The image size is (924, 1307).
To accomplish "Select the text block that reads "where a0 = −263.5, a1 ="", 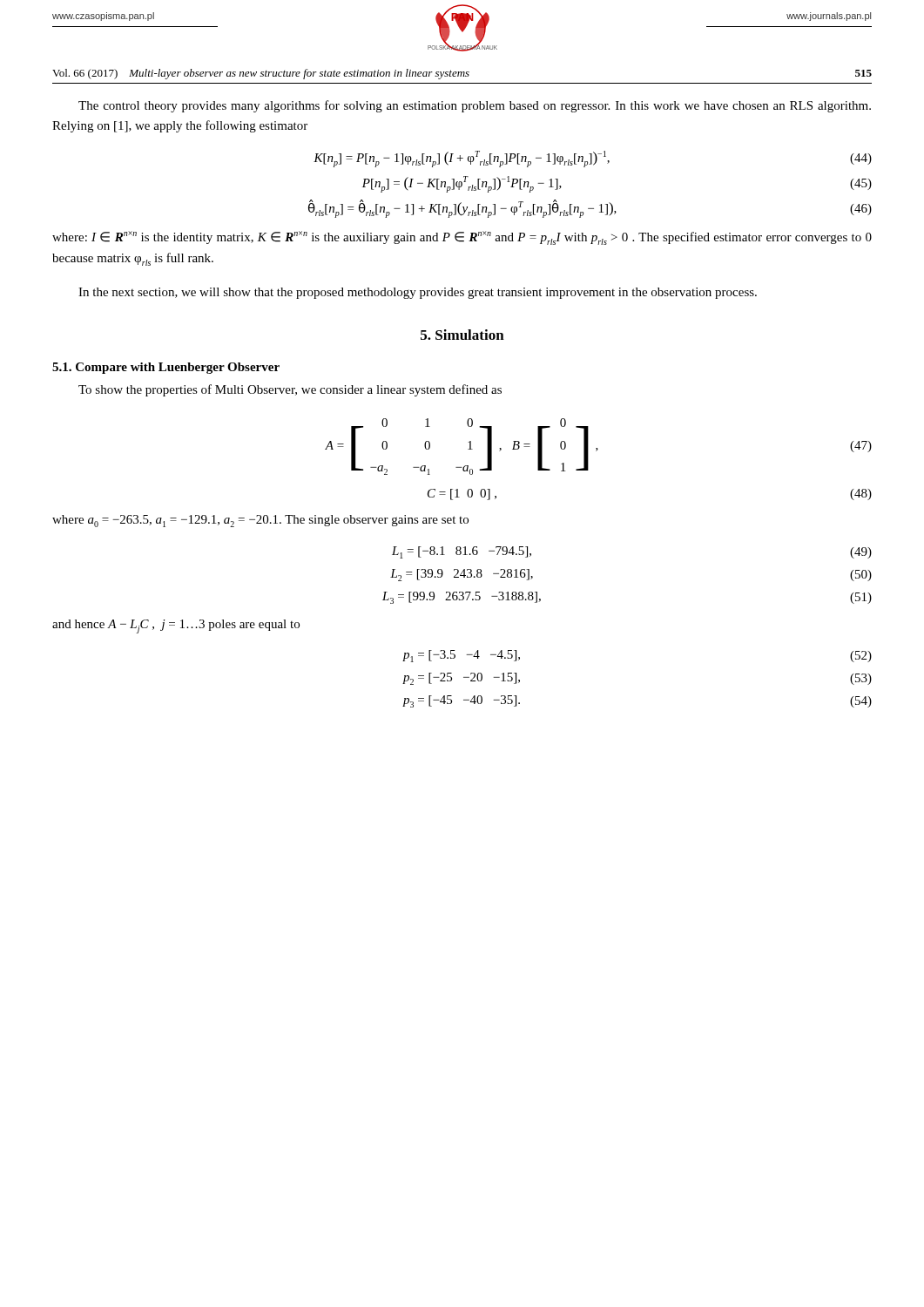I will [x=462, y=520].
